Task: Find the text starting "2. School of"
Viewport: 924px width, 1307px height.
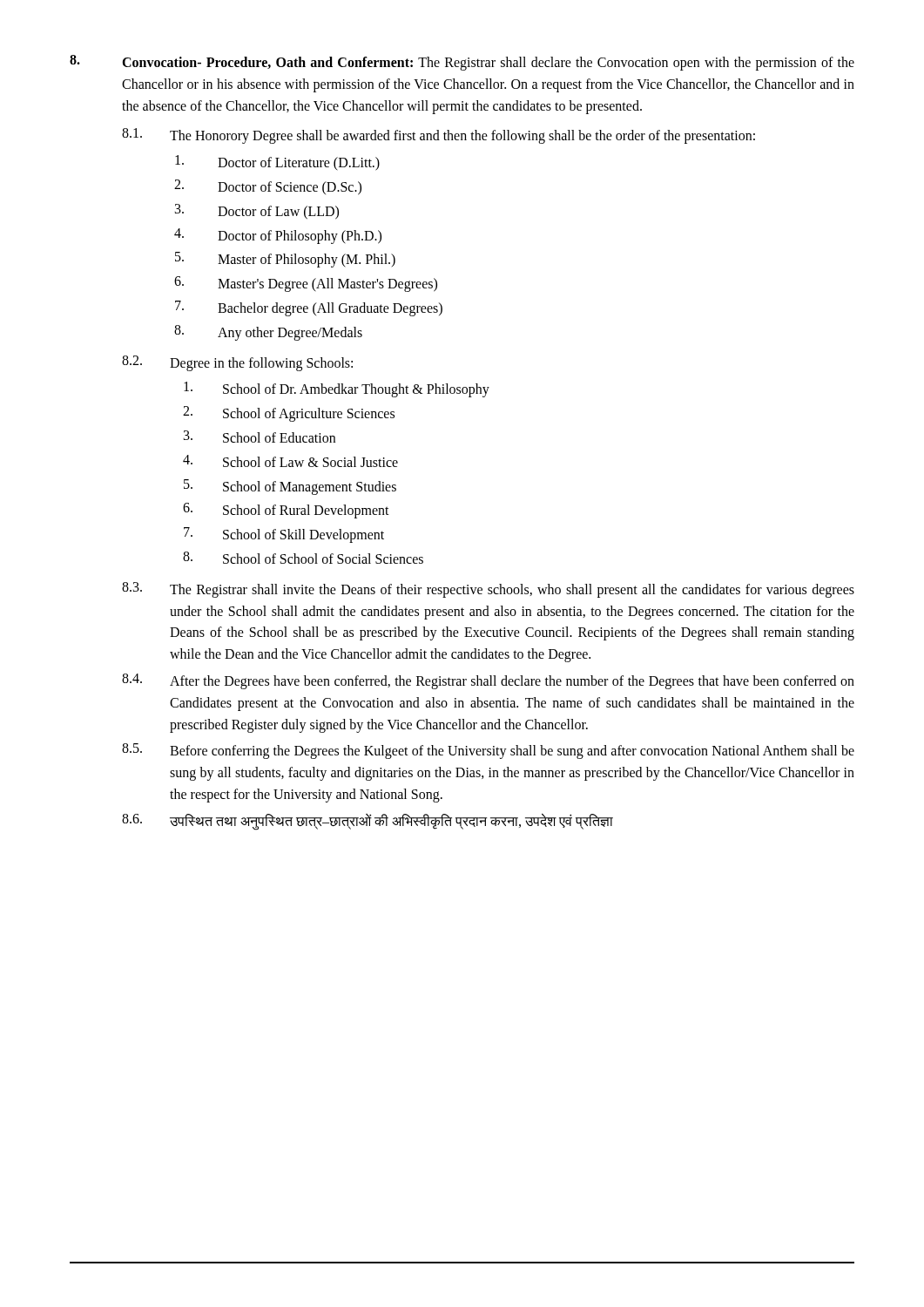Action: coord(289,414)
